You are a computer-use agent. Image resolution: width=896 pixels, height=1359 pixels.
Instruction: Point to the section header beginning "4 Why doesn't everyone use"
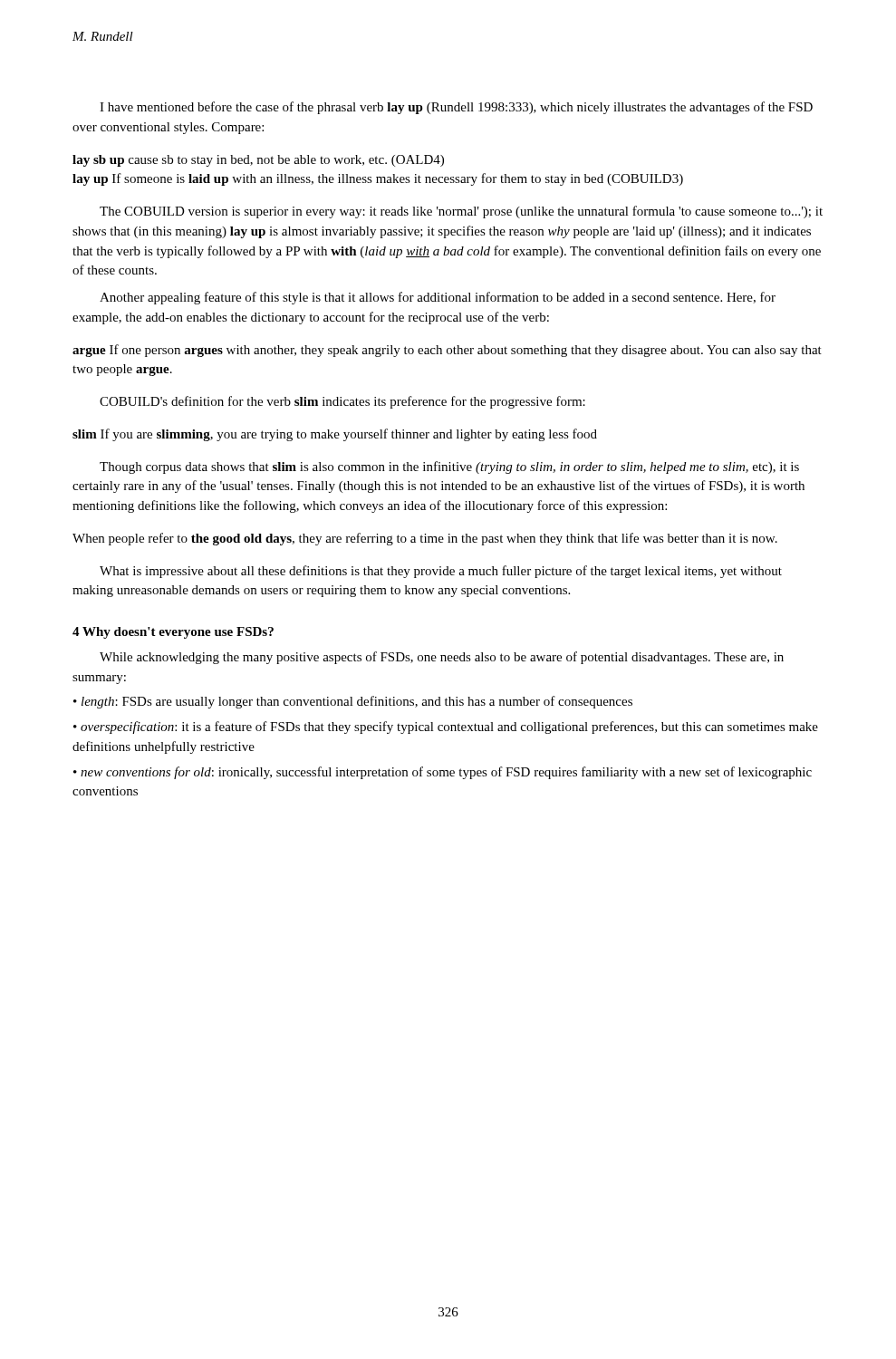pos(173,631)
